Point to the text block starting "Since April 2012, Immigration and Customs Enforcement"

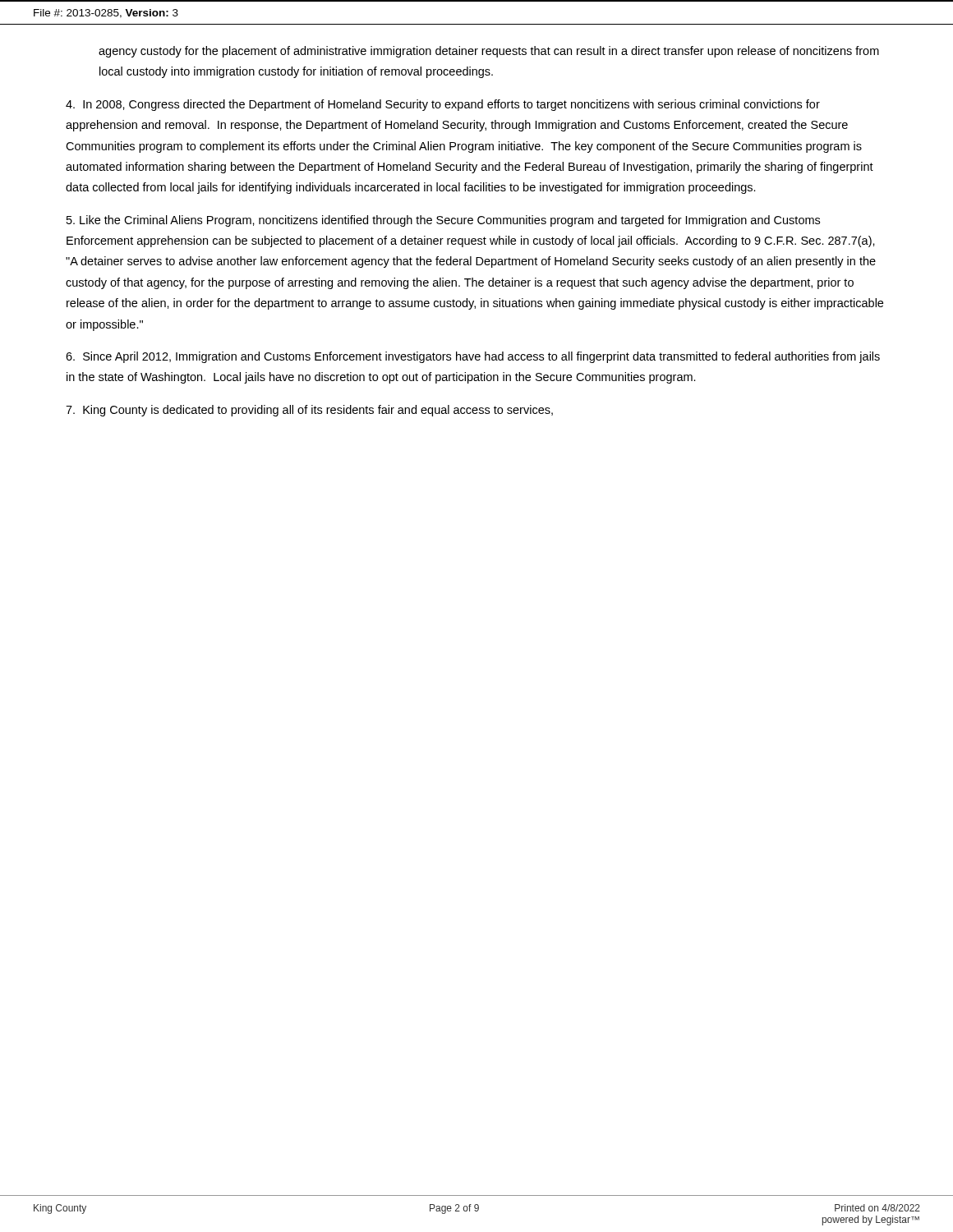click(473, 367)
